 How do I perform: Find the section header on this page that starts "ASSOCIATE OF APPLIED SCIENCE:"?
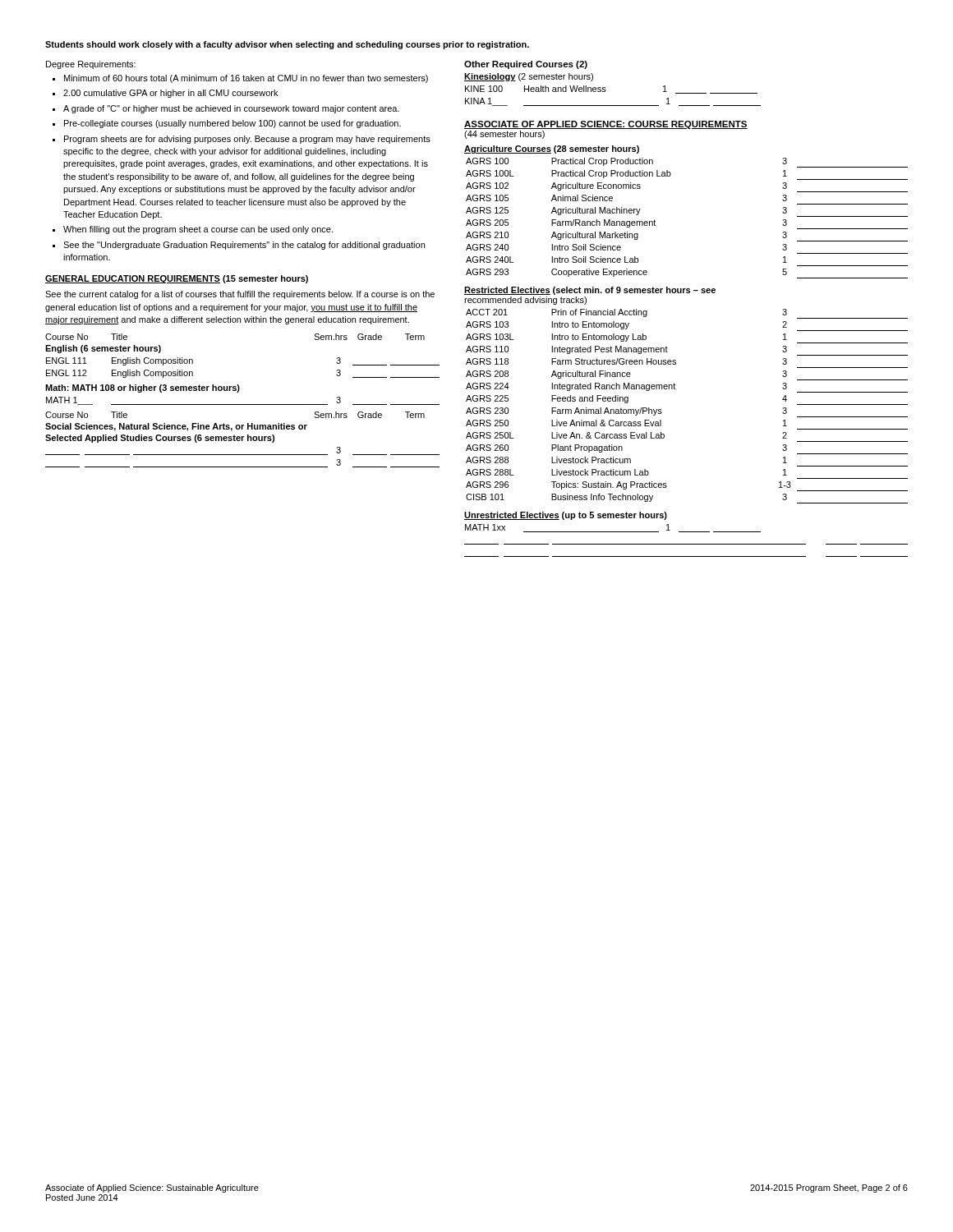(x=606, y=124)
